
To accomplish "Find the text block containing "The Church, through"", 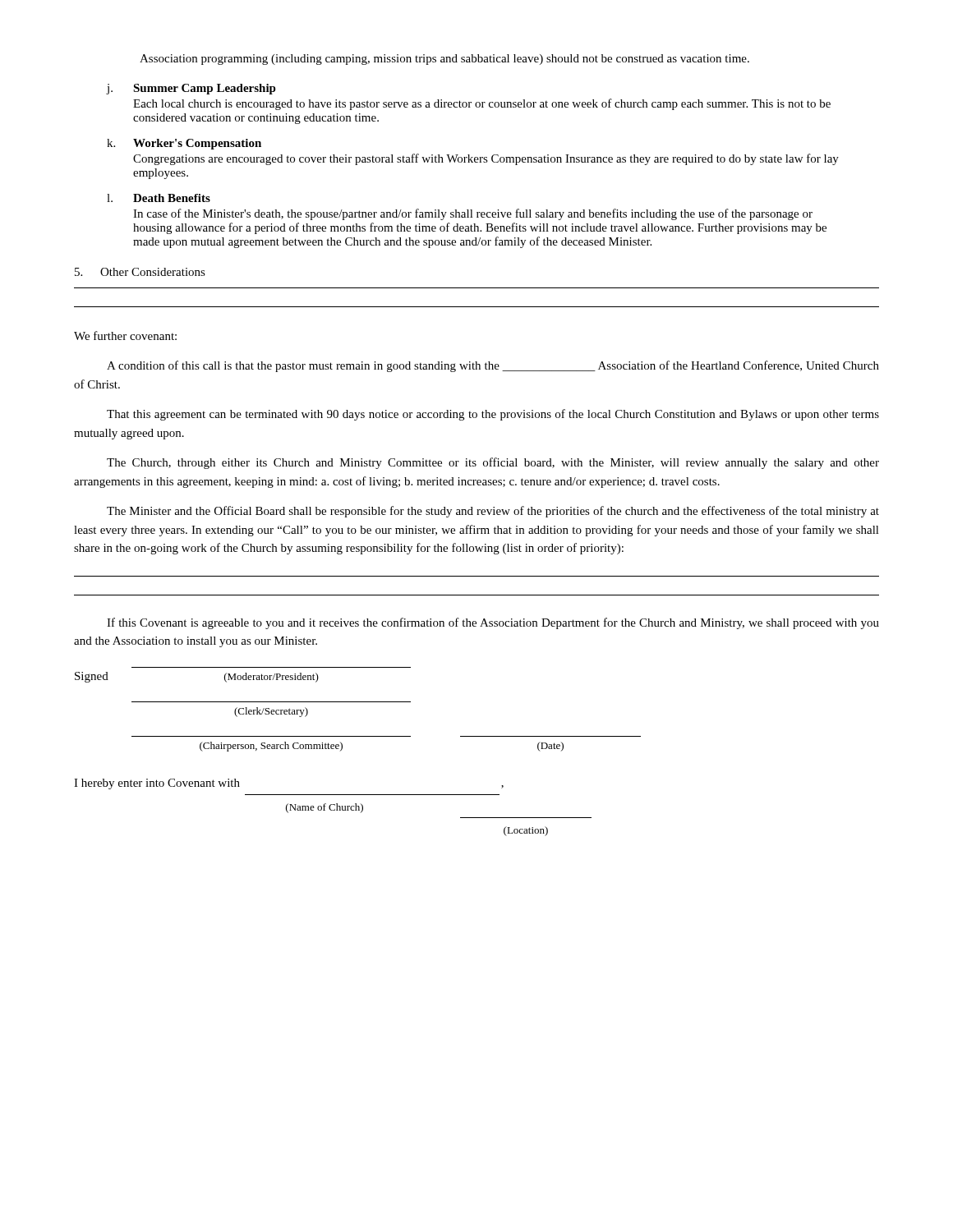I will click(476, 472).
